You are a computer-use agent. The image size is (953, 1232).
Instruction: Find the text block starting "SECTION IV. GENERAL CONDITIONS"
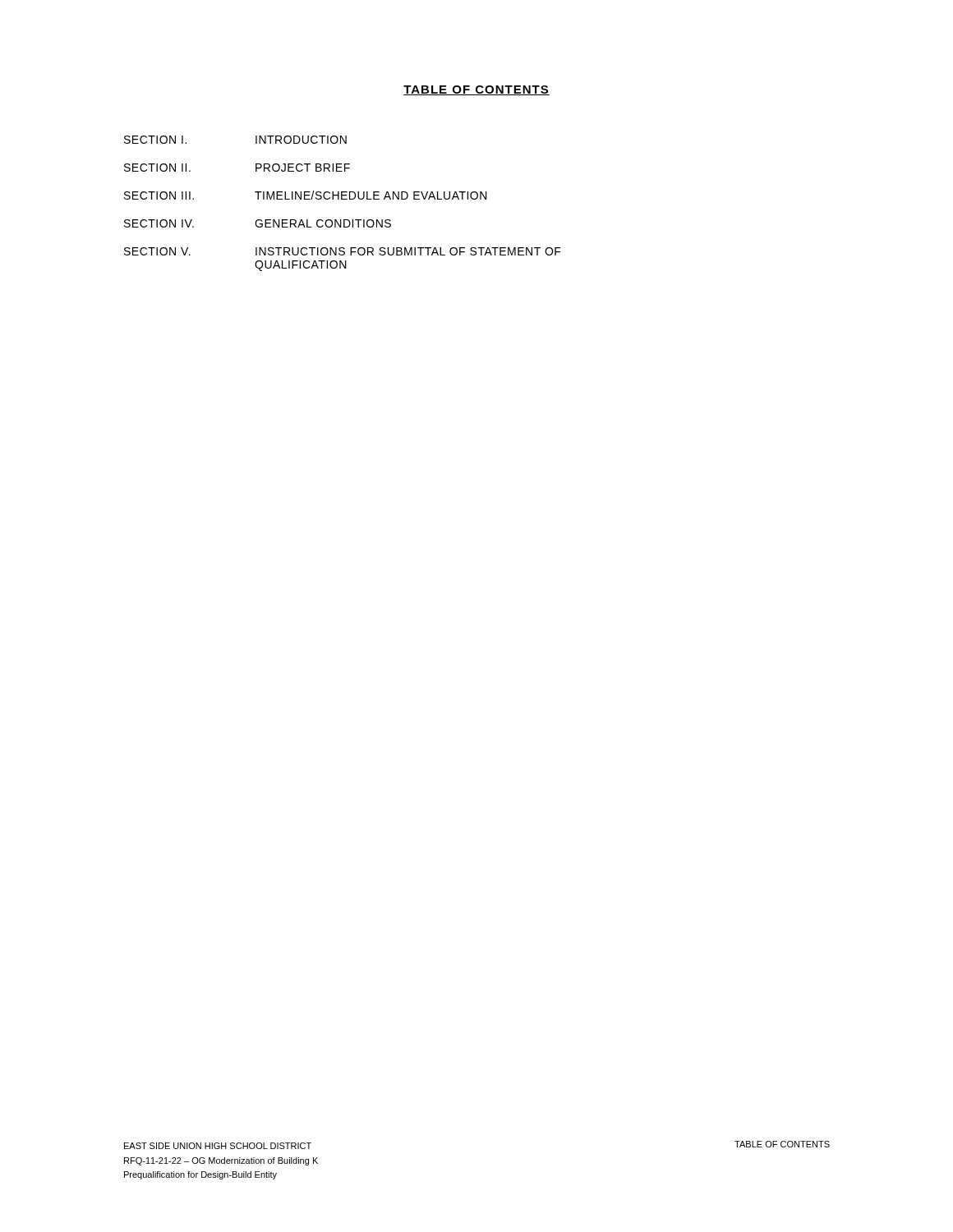pyautogui.click(x=258, y=223)
